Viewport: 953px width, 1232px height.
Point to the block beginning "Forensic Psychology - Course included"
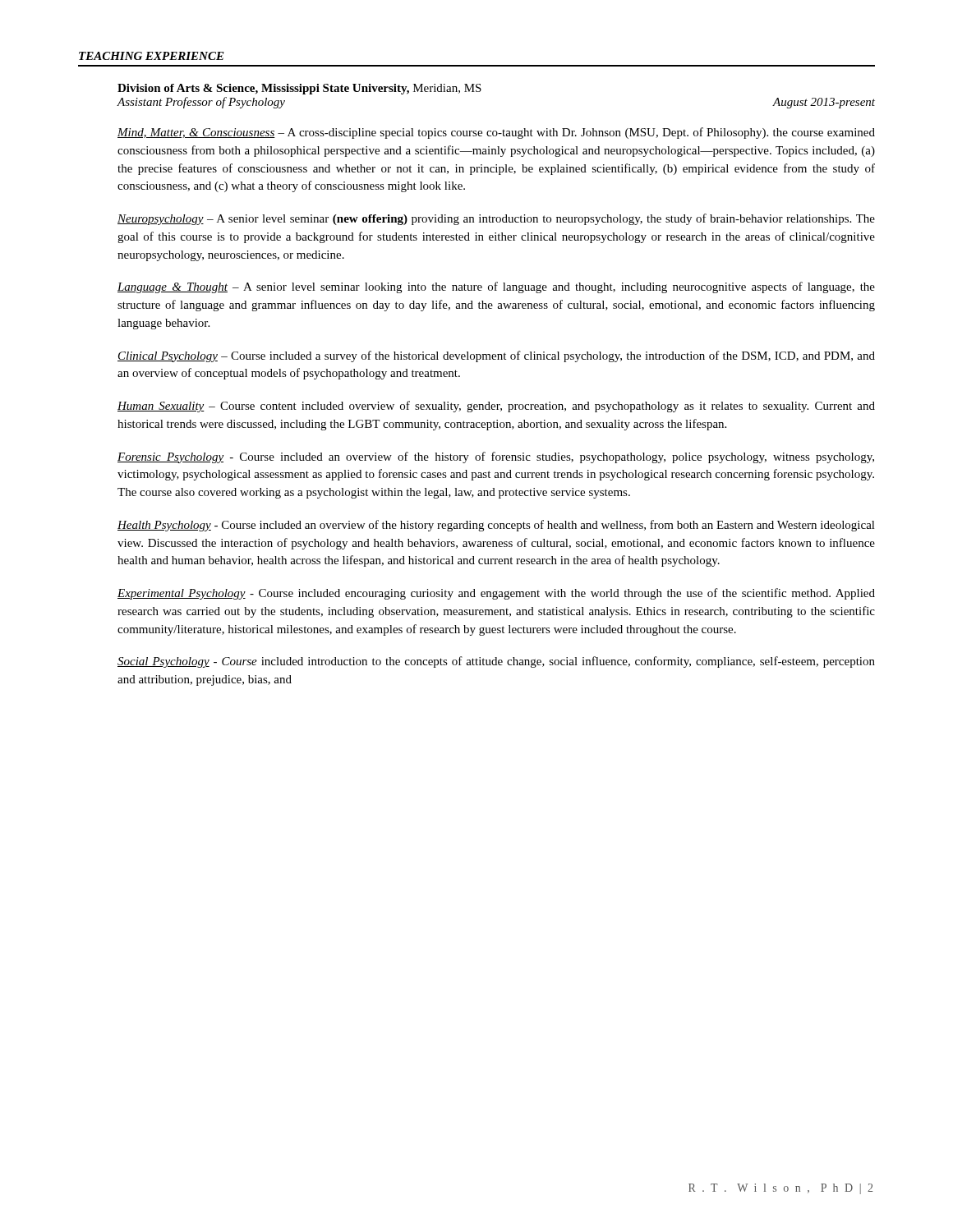coord(496,474)
